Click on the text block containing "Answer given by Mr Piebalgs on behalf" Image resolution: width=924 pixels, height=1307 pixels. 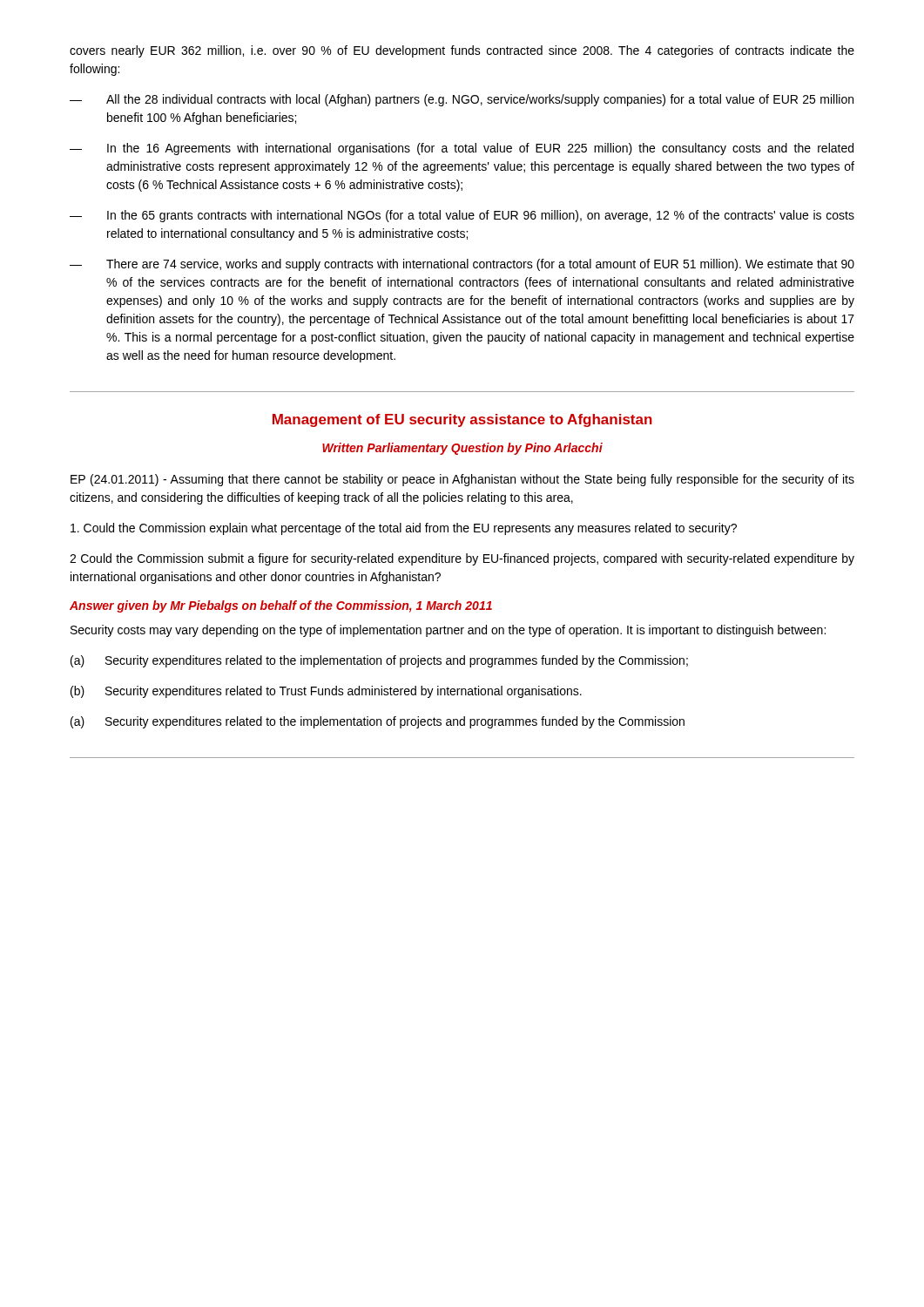pyautogui.click(x=281, y=606)
